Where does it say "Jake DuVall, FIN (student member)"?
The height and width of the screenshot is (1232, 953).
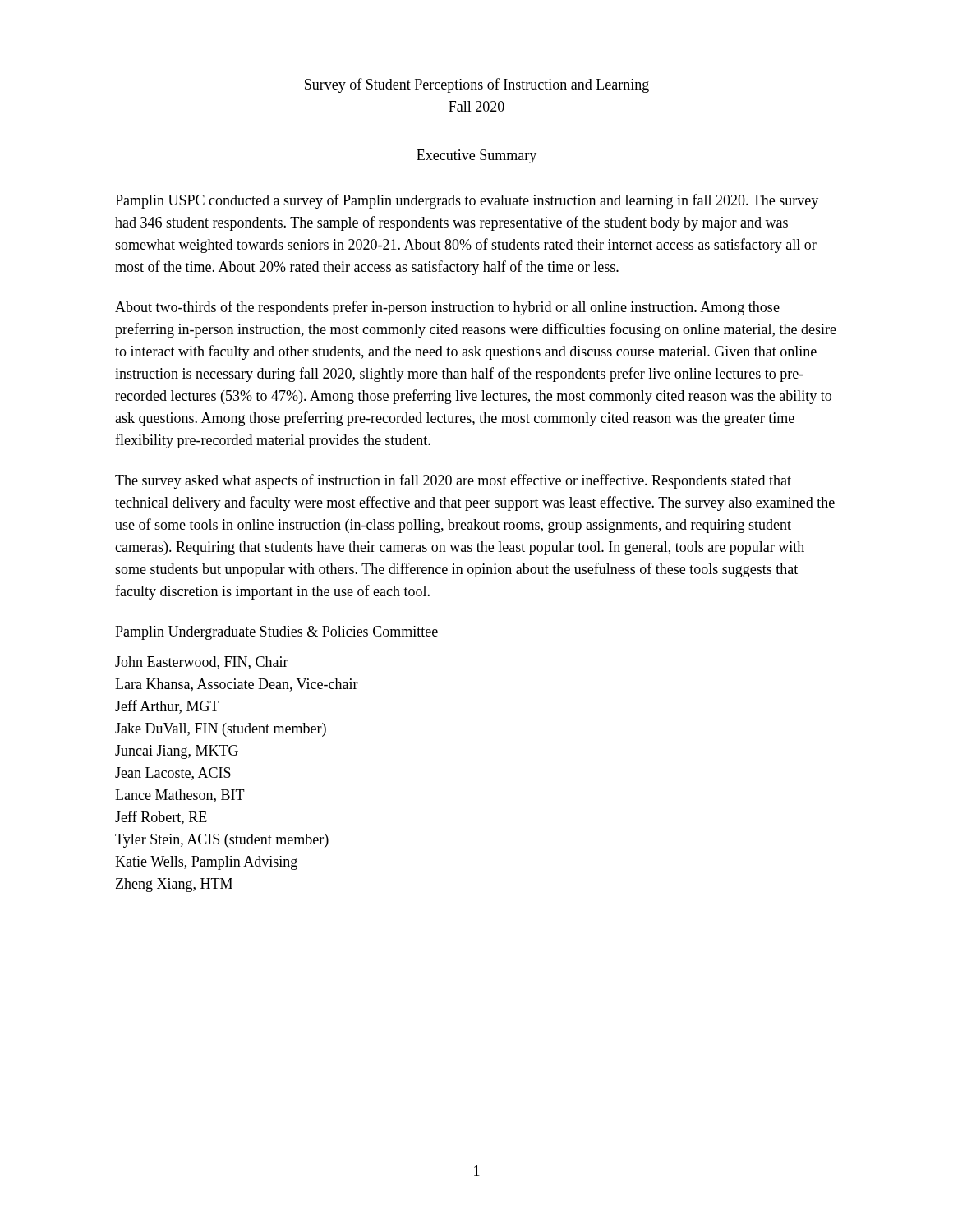pyautogui.click(x=221, y=729)
